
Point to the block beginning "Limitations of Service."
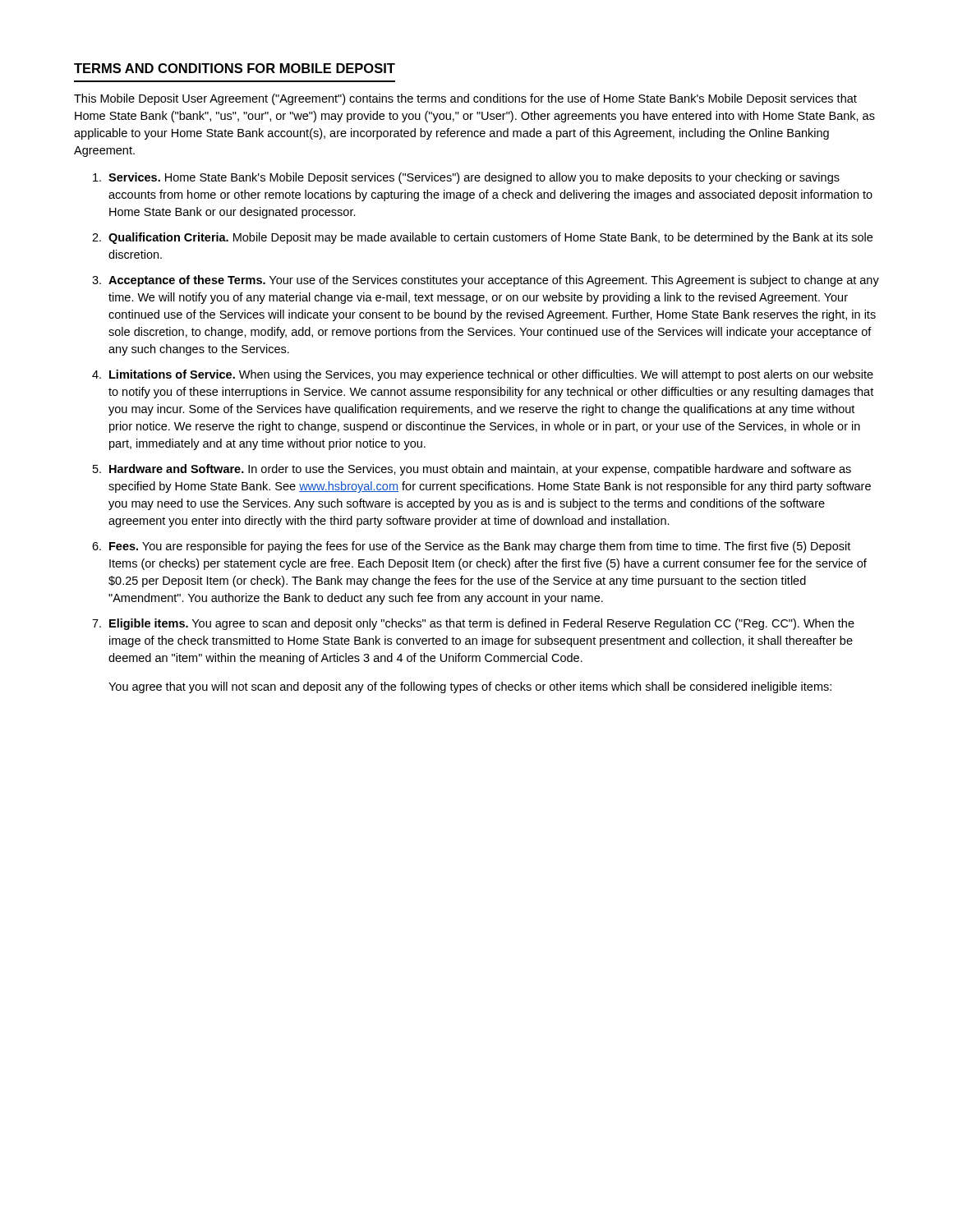494,410
